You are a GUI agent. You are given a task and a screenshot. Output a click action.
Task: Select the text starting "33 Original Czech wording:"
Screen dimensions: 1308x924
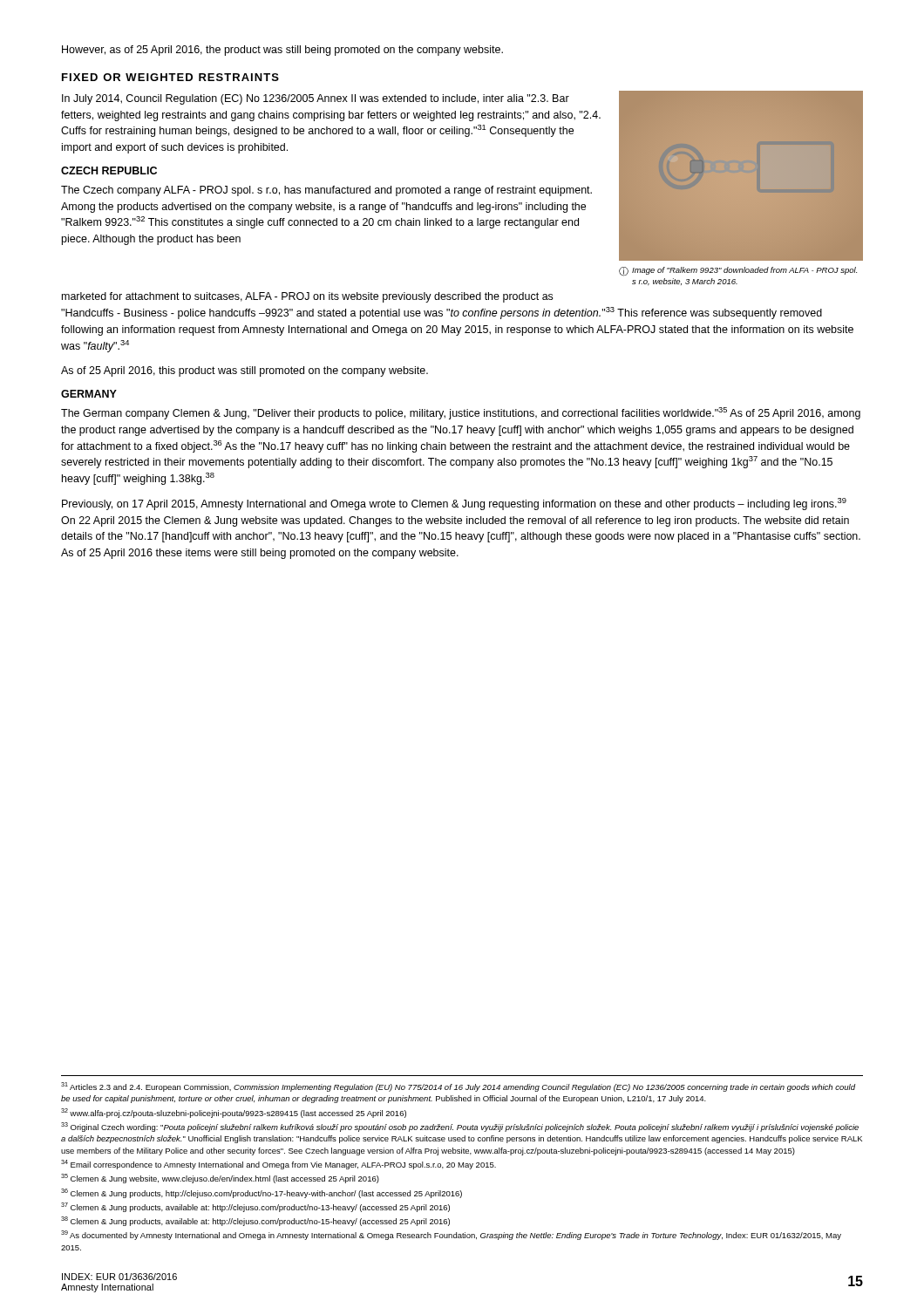click(462, 1138)
